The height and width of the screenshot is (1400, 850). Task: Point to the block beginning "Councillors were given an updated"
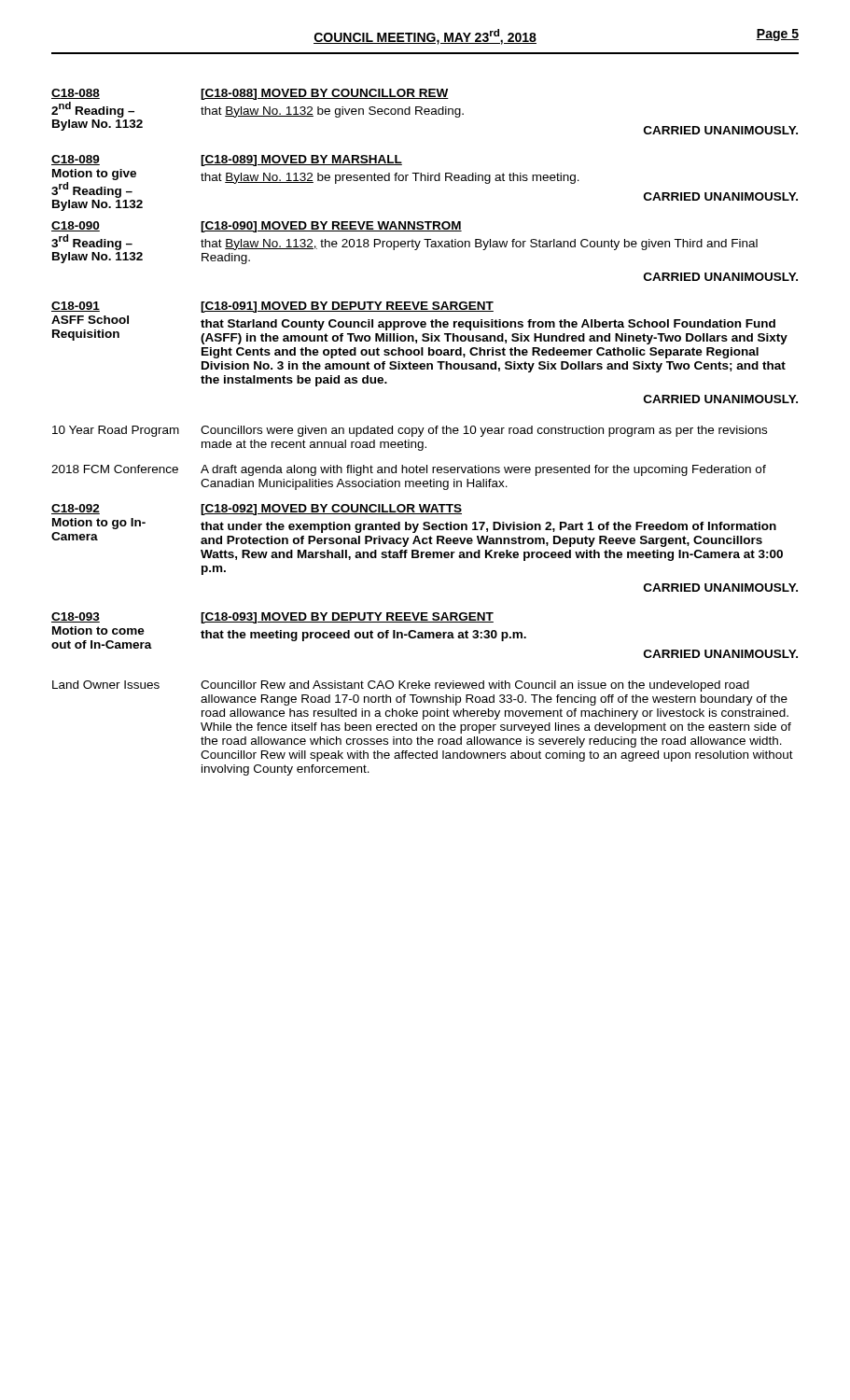(x=484, y=437)
